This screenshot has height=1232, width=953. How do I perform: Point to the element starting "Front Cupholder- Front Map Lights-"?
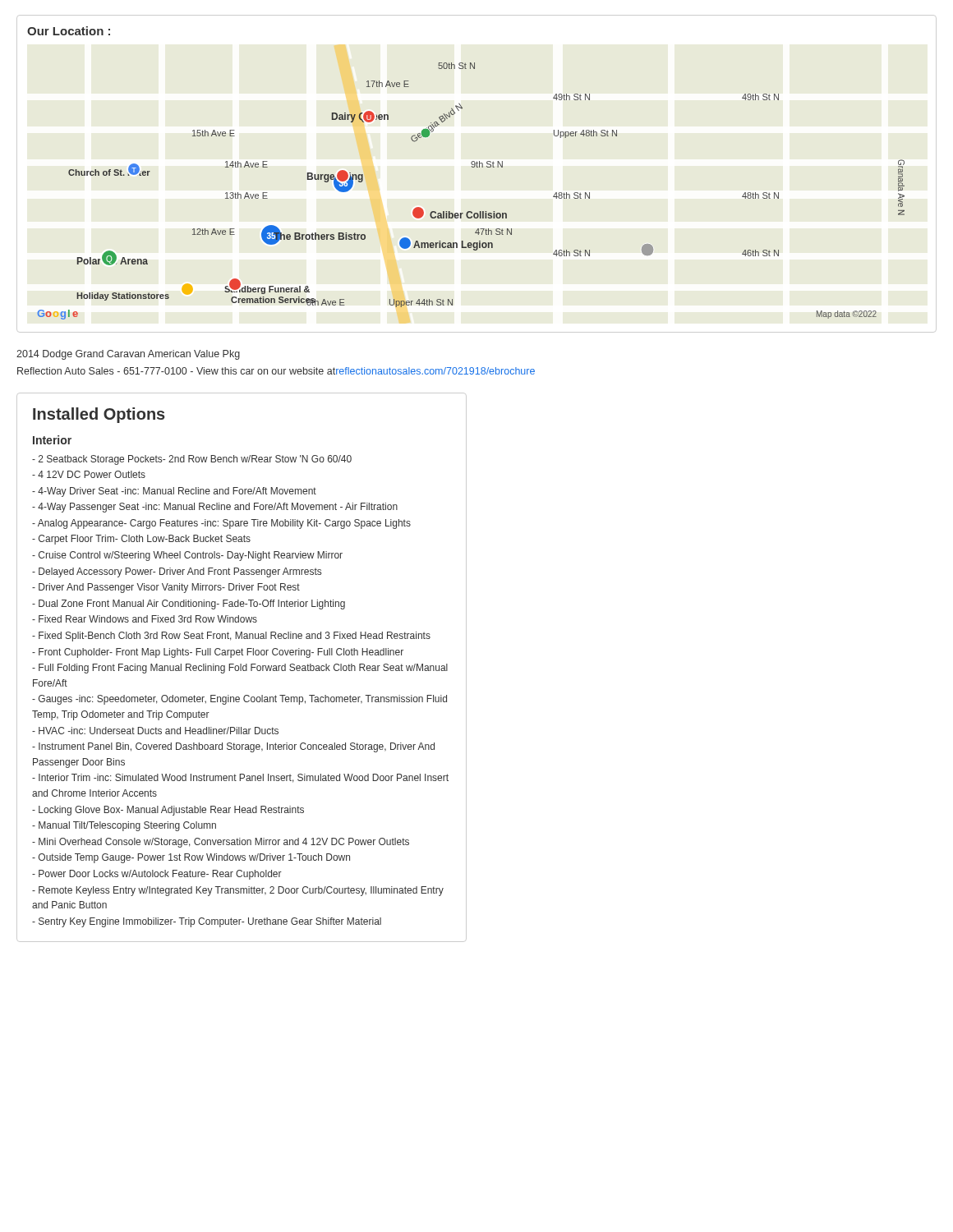[x=221, y=652]
